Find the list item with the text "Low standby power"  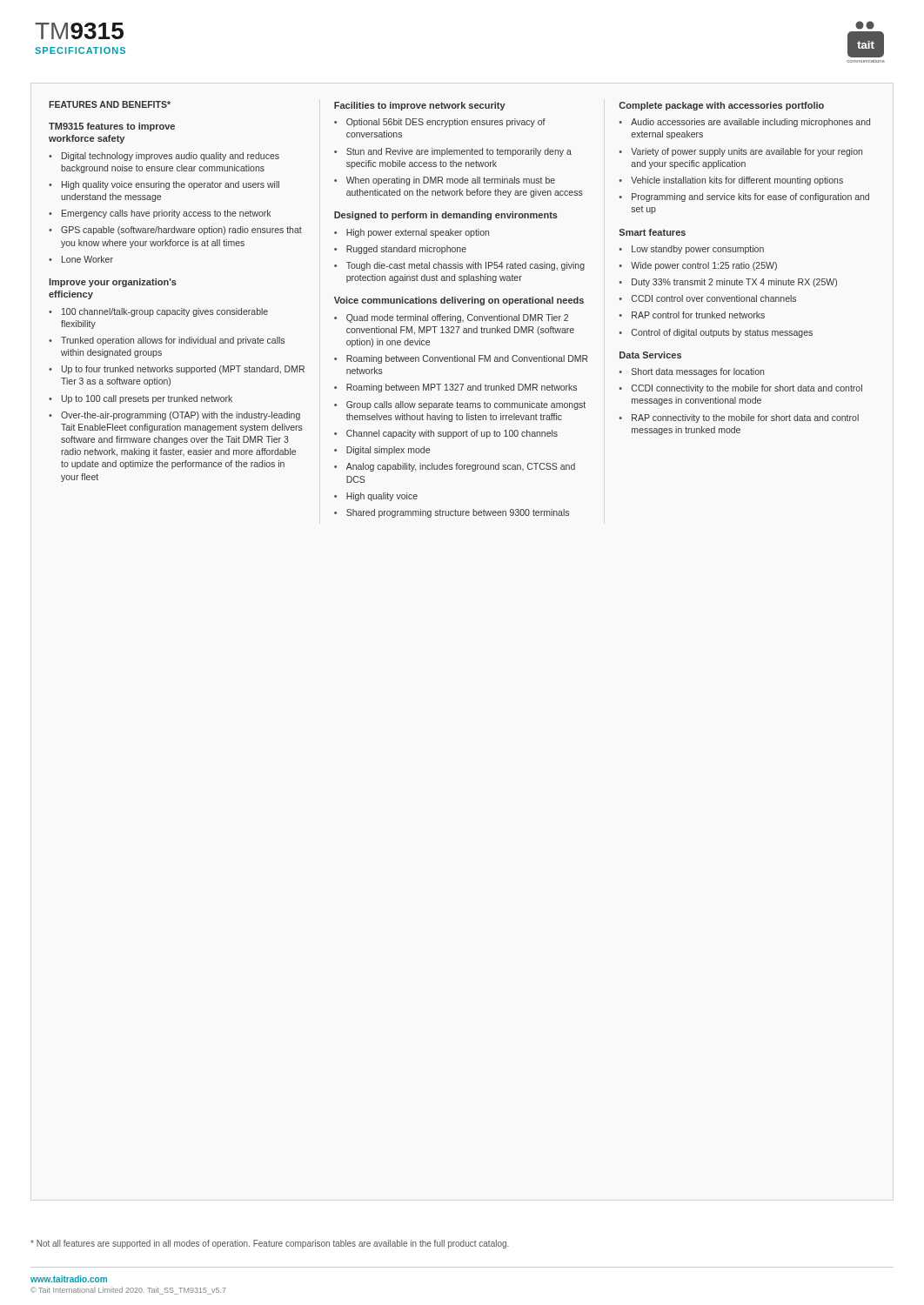tap(698, 249)
